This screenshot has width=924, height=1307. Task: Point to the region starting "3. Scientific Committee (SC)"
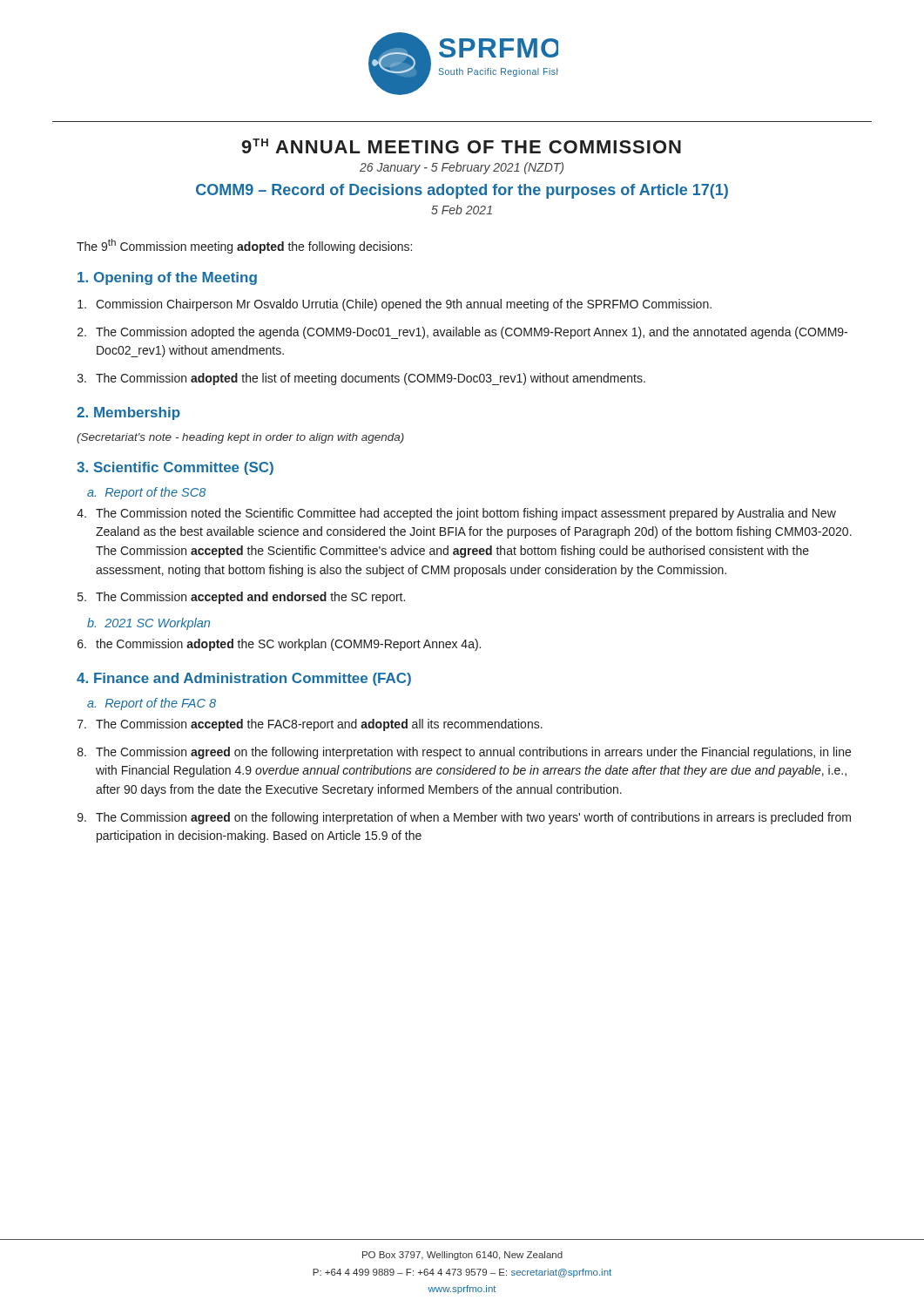coord(175,467)
